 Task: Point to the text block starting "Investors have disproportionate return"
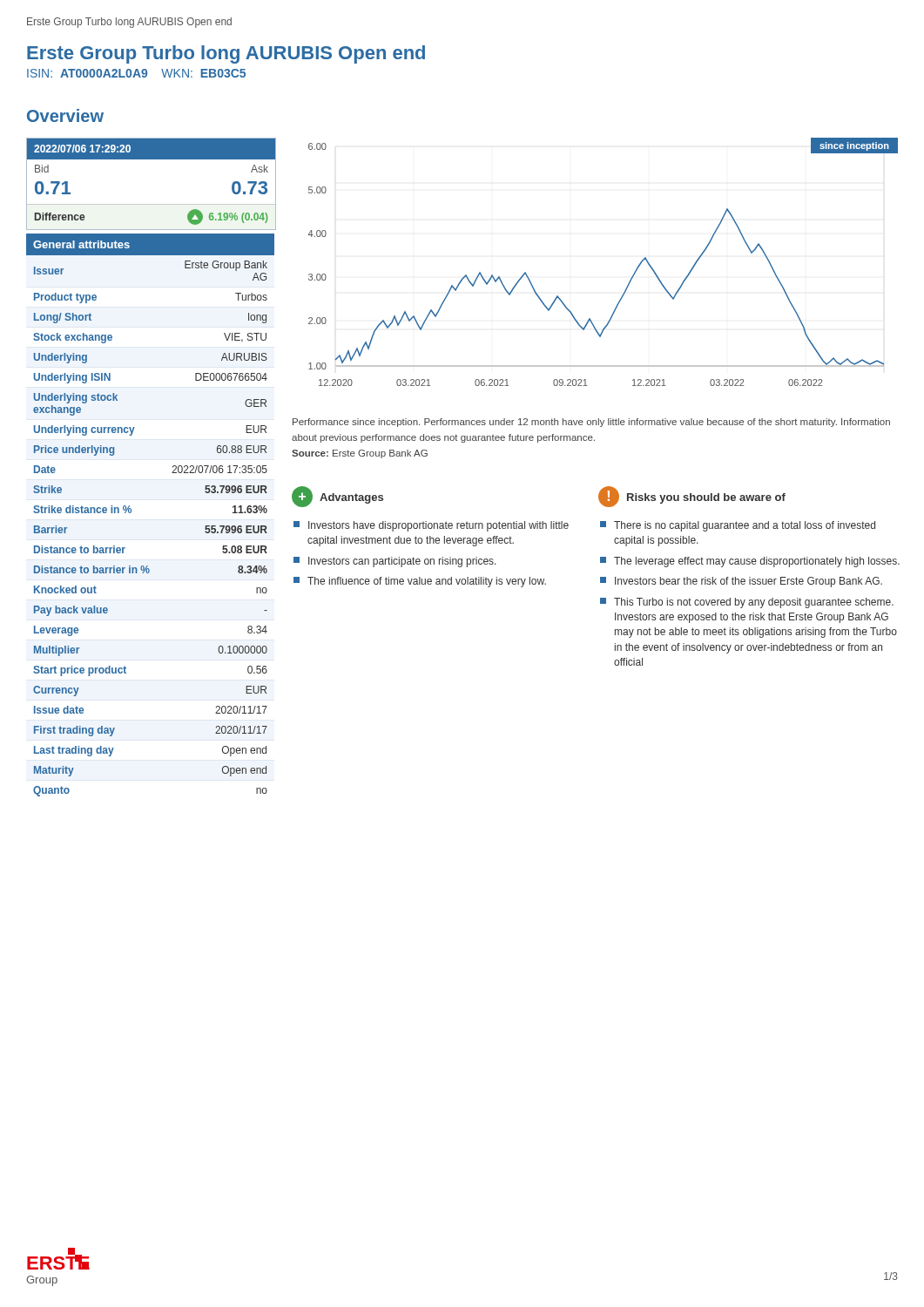click(x=431, y=533)
